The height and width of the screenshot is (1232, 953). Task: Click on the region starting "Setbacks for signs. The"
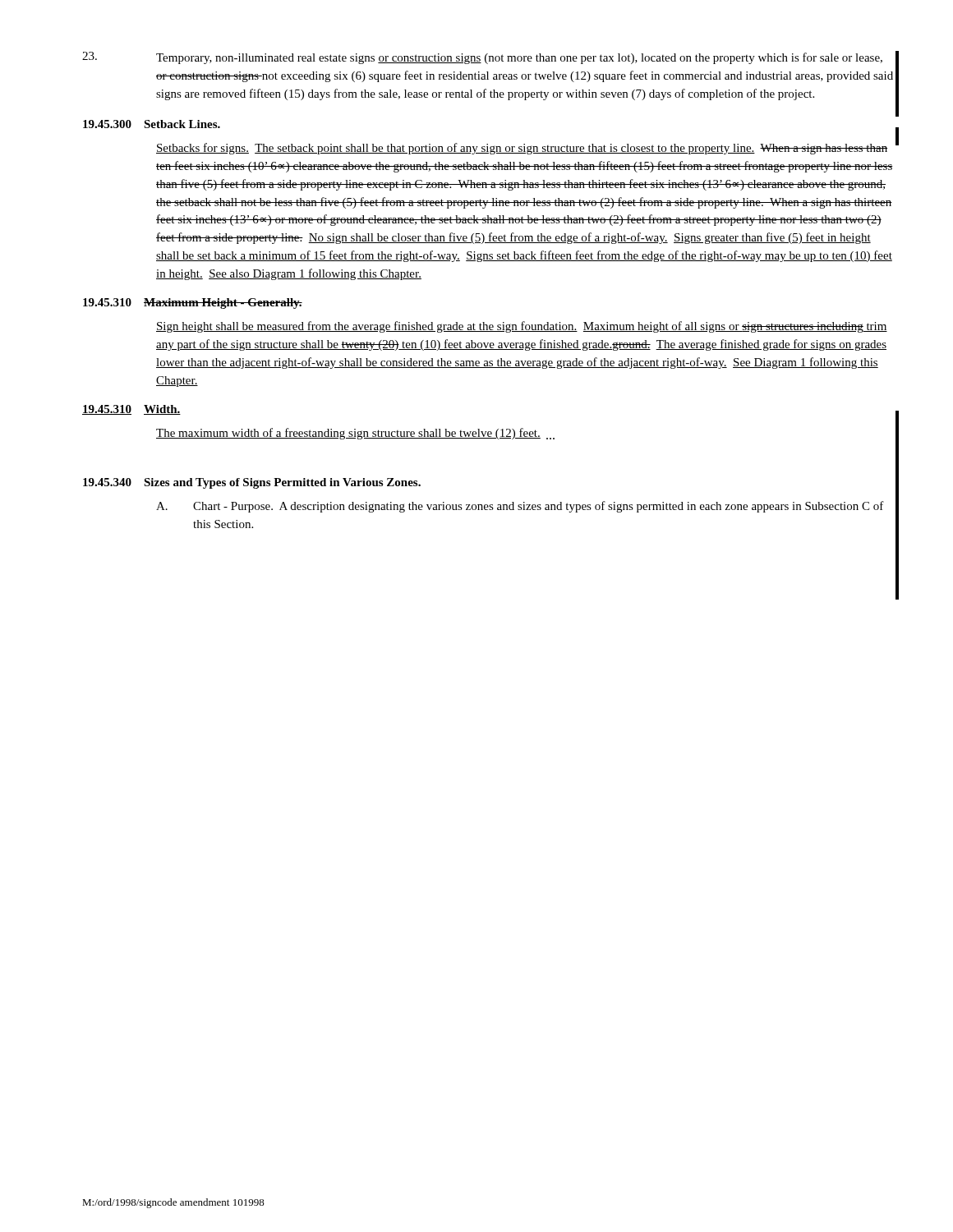tap(524, 211)
